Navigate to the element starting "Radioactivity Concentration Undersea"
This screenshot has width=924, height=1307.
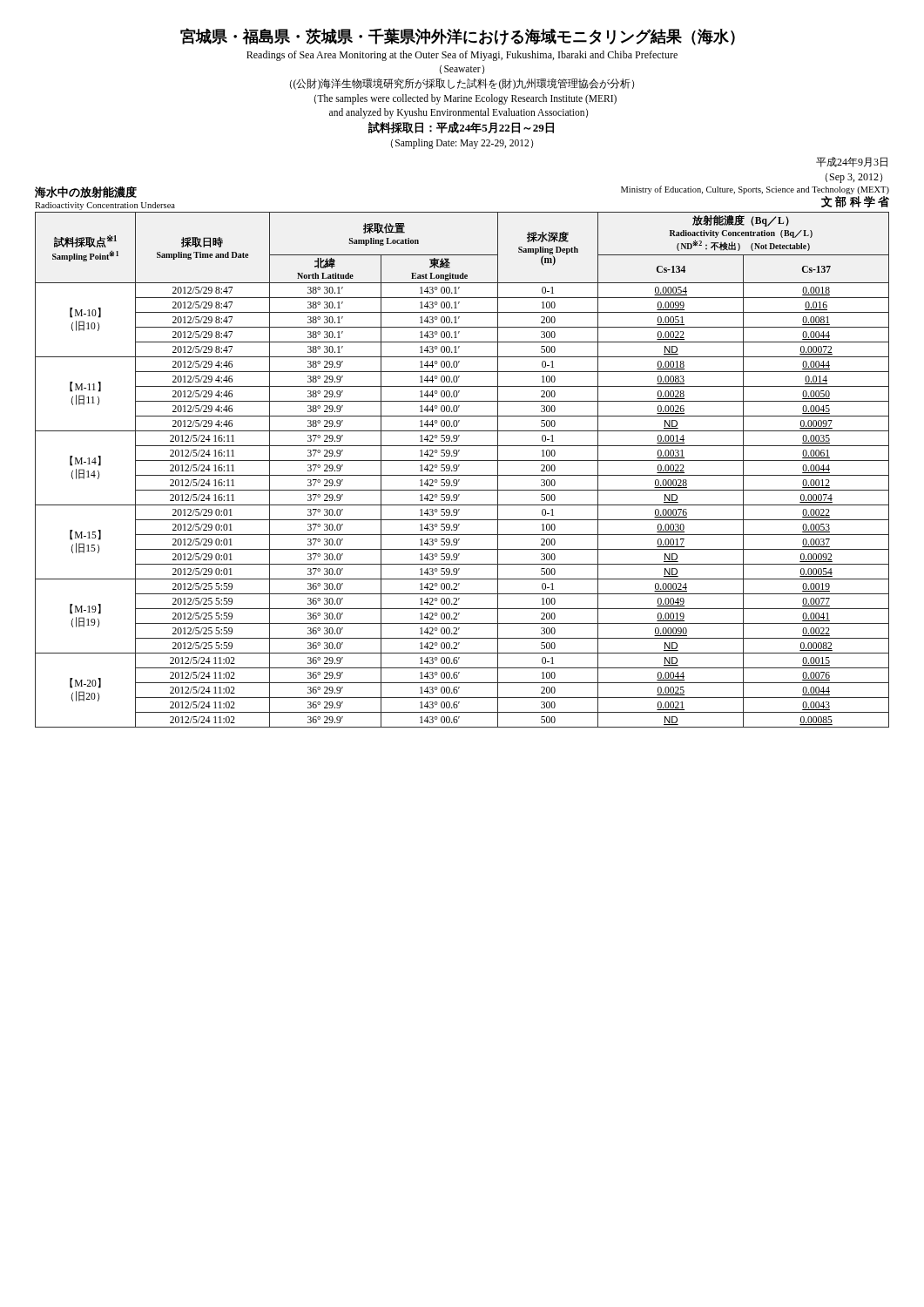point(105,205)
